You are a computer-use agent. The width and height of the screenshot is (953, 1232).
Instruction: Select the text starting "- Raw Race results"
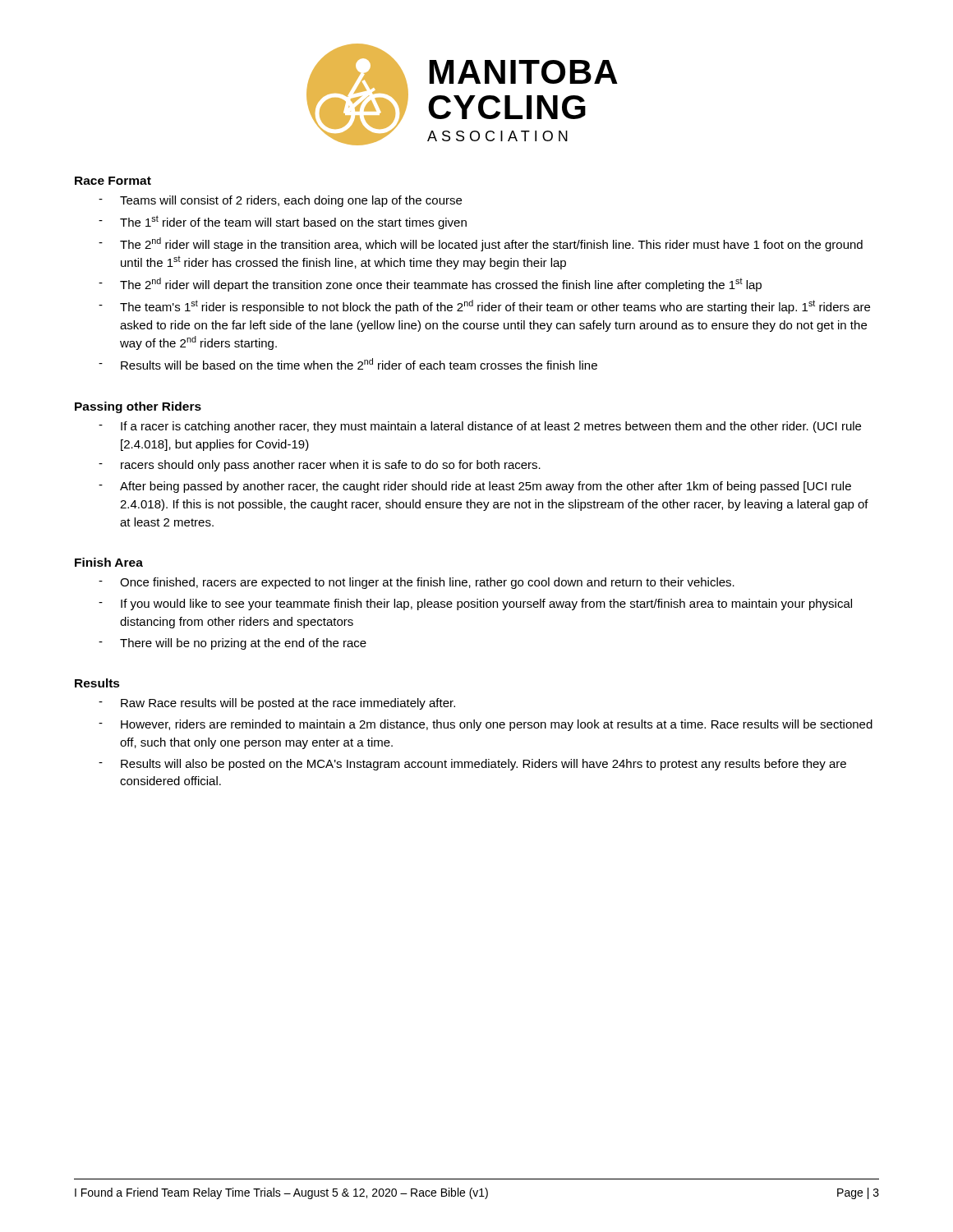point(277,704)
